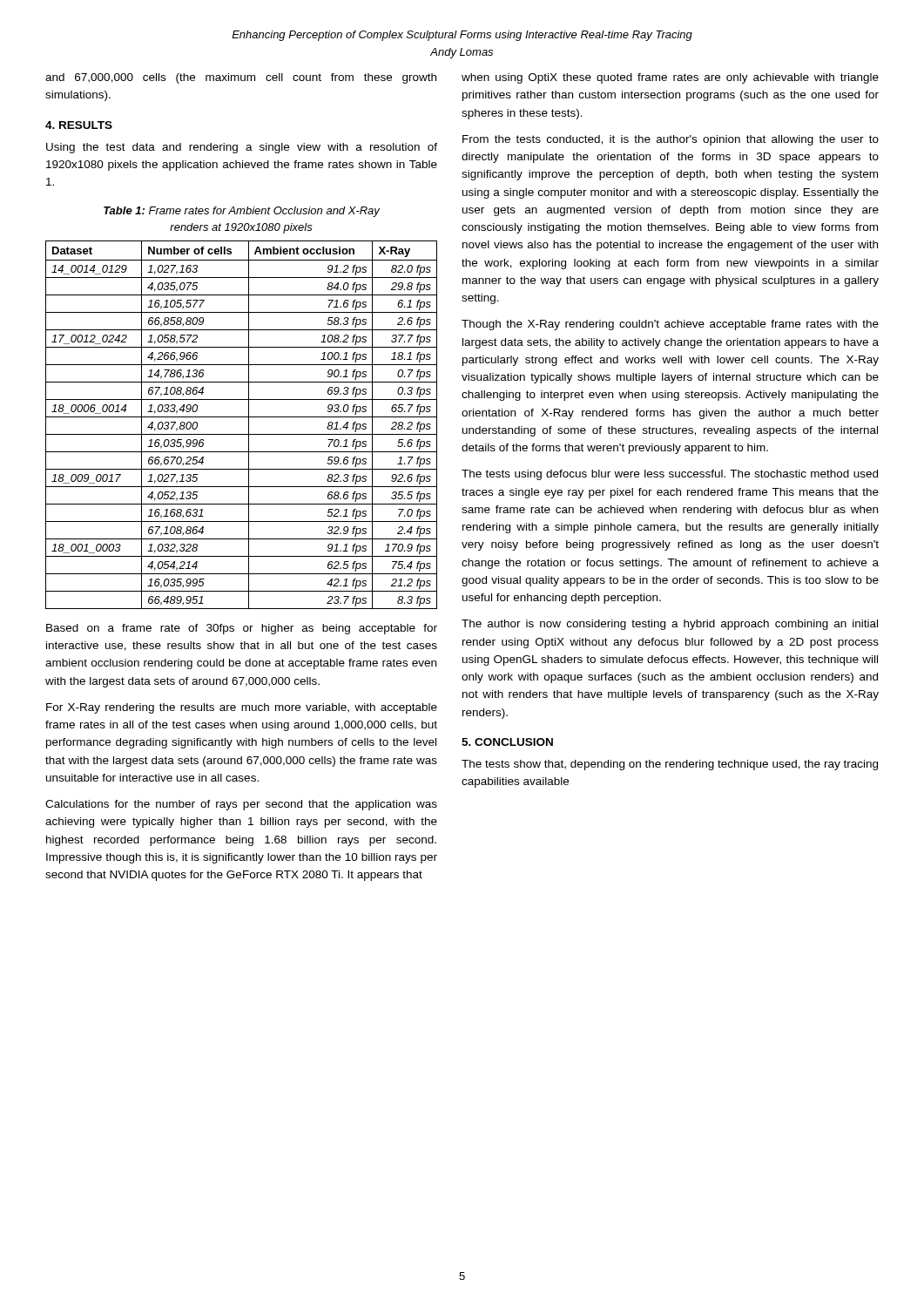Screen dimensions: 1307x924
Task: Navigate to the region starting "From the tests conducted, it is"
Action: (x=670, y=219)
